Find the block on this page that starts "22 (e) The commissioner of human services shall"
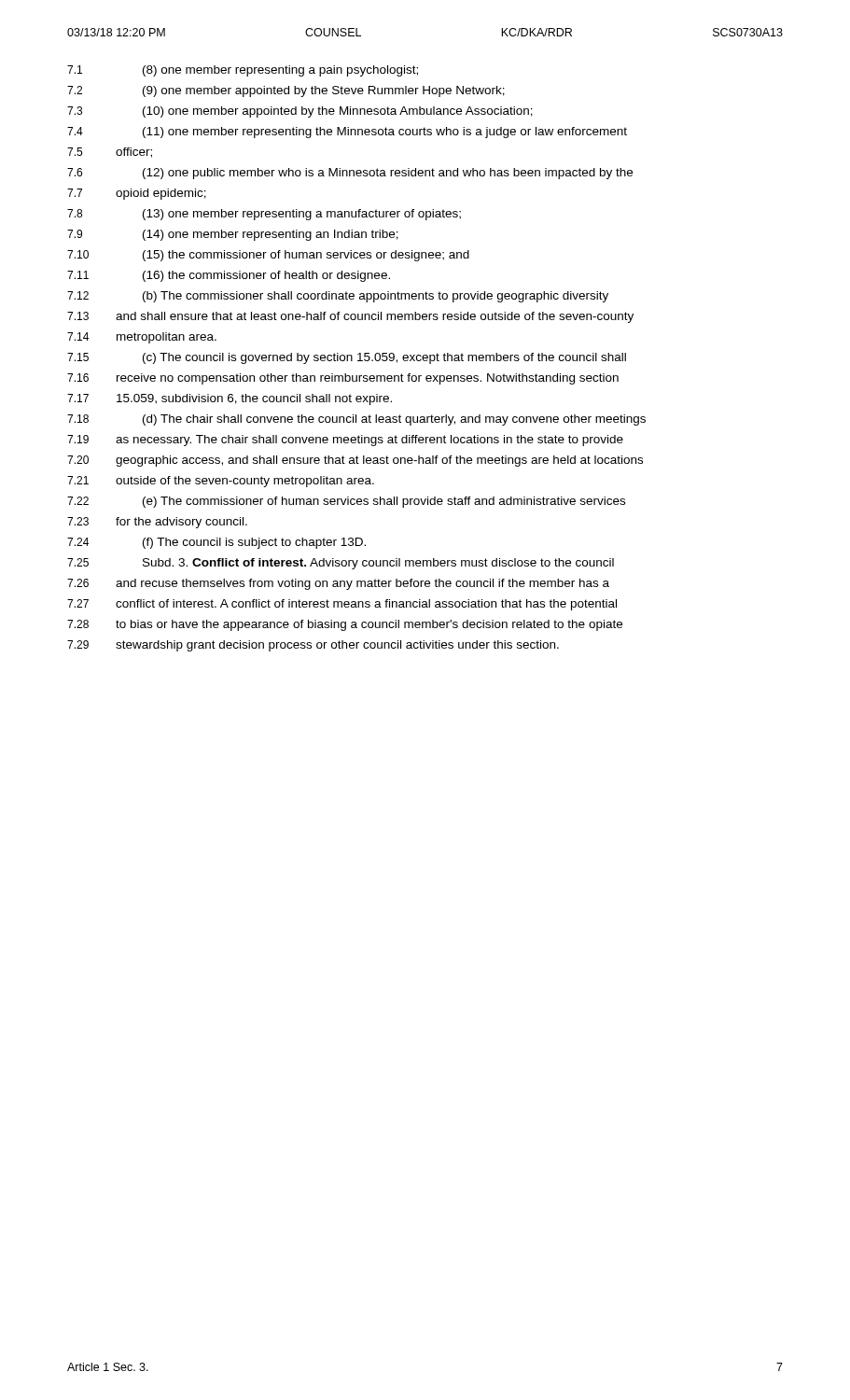The width and height of the screenshot is (850, 1400). [425, 502]
